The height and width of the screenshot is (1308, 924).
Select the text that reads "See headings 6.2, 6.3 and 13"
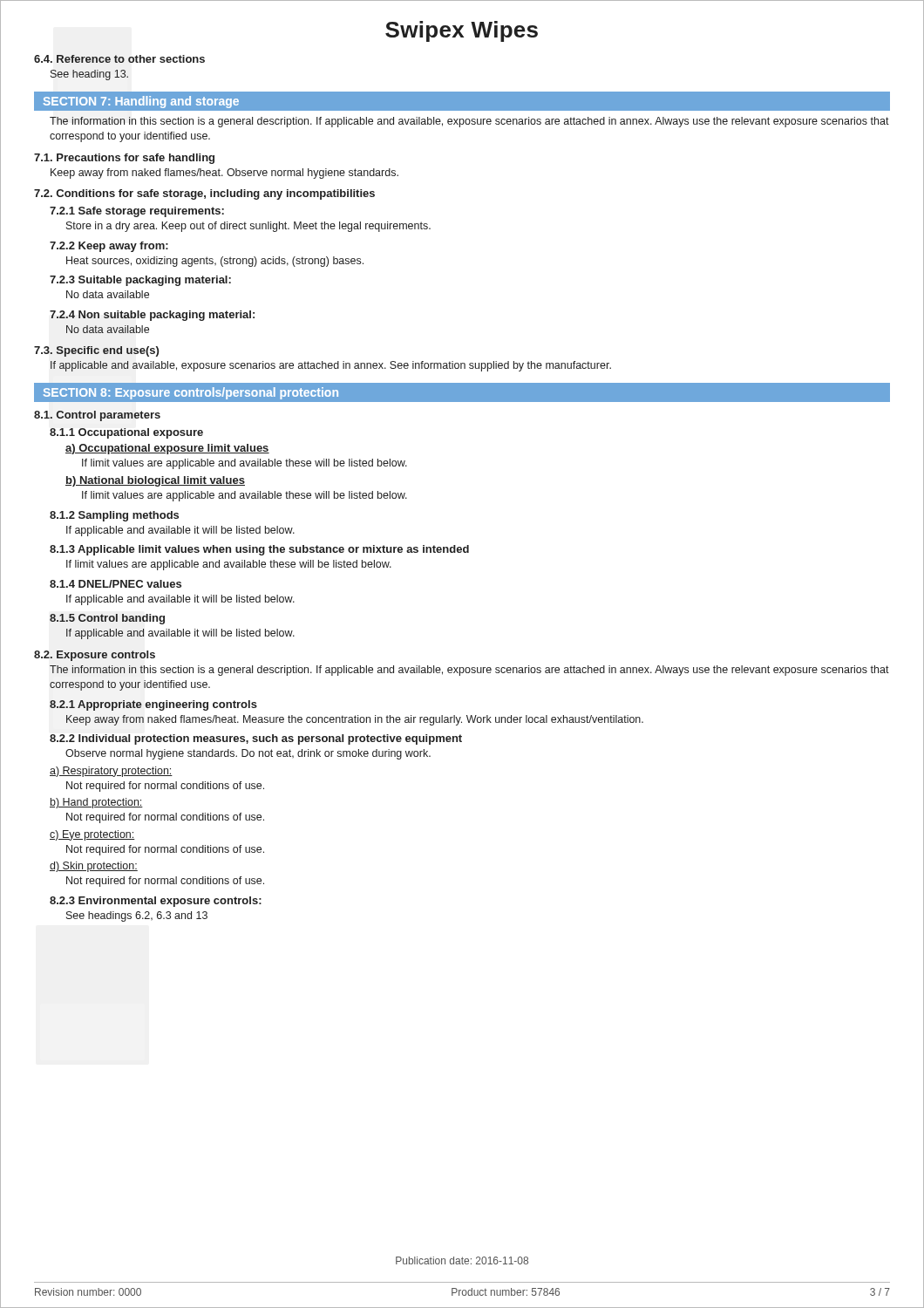137,915
